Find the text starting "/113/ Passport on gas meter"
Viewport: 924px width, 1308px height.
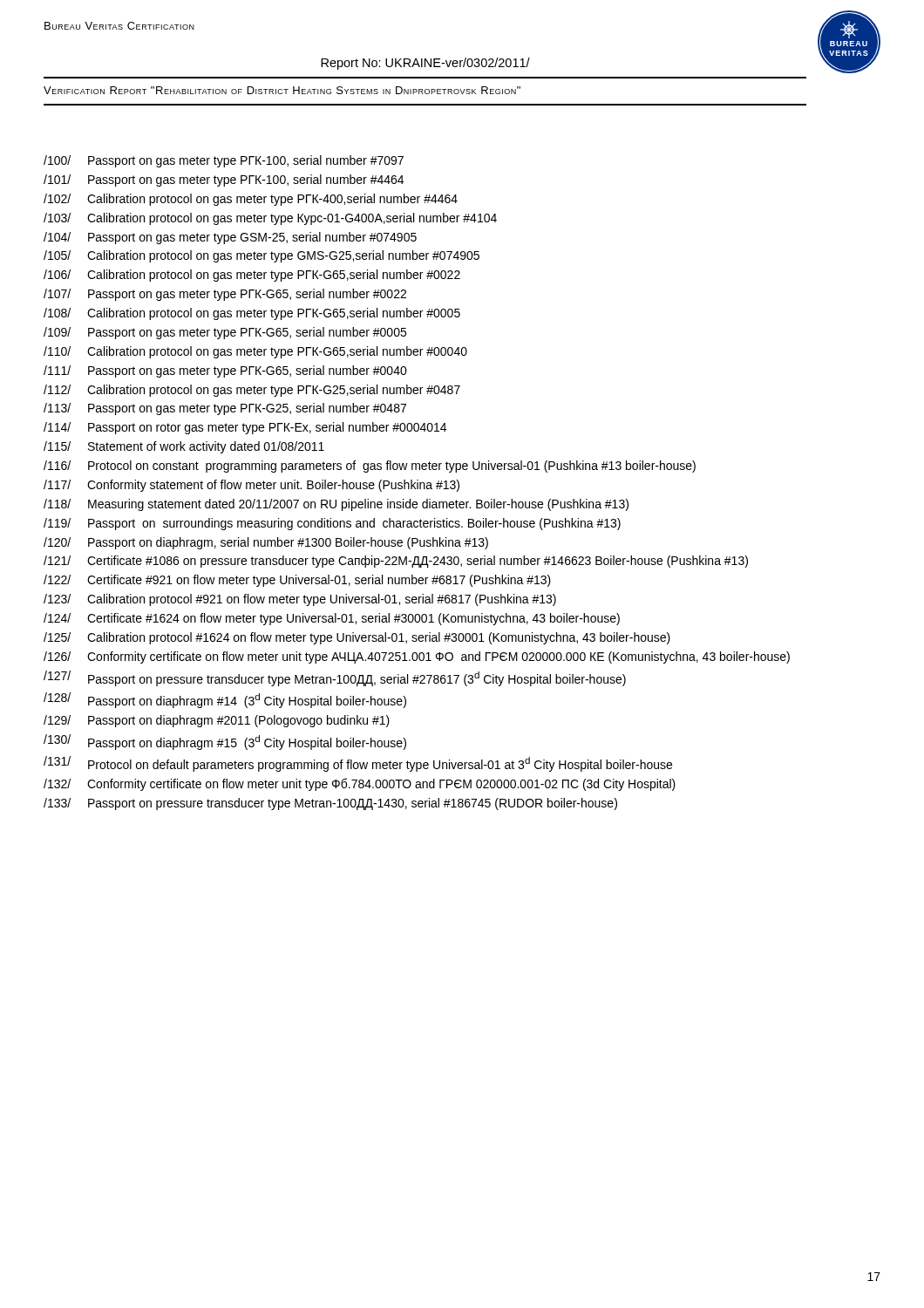[x=225, y=409]
